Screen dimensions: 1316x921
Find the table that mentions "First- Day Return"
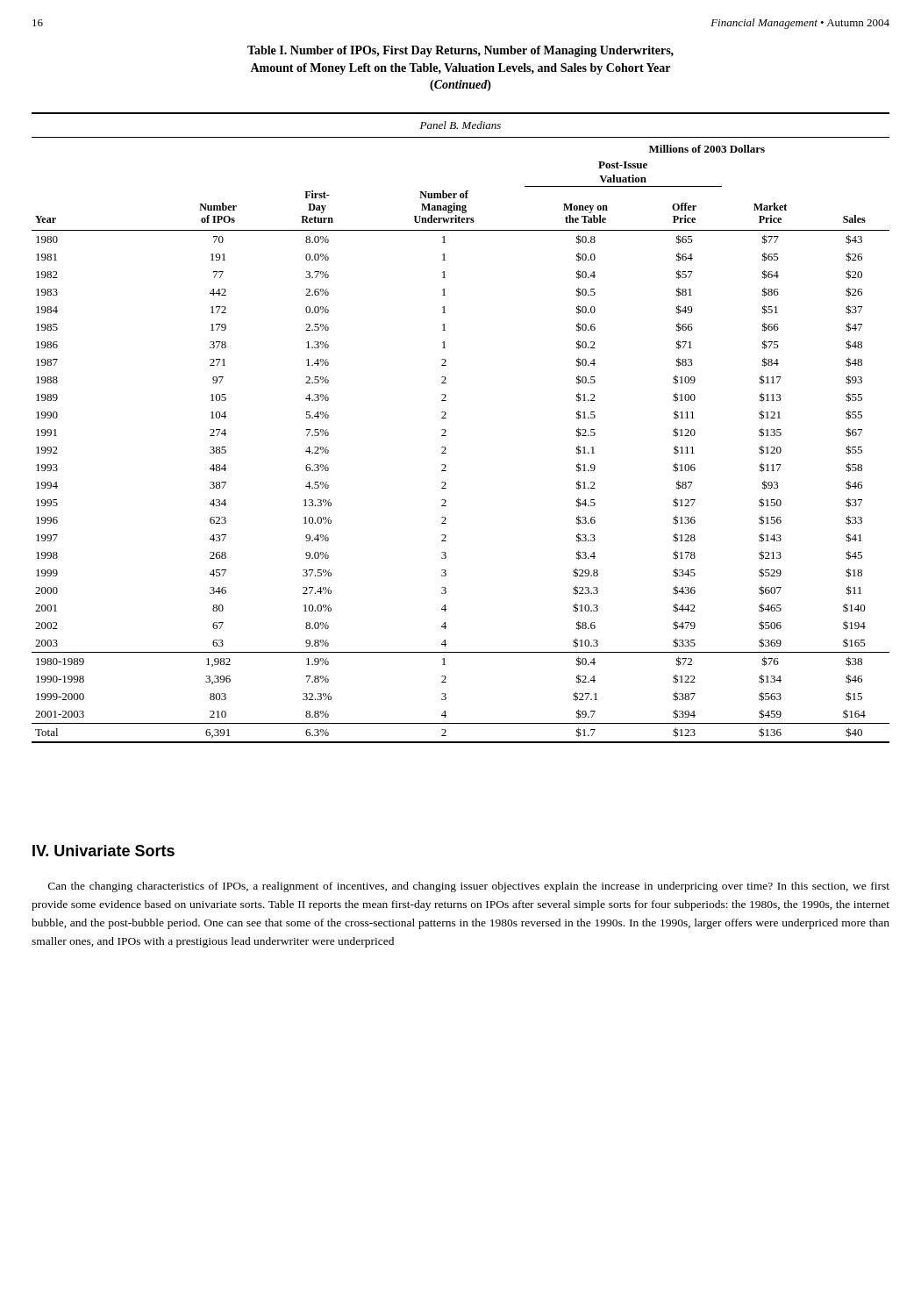click(x=460, y=429)
